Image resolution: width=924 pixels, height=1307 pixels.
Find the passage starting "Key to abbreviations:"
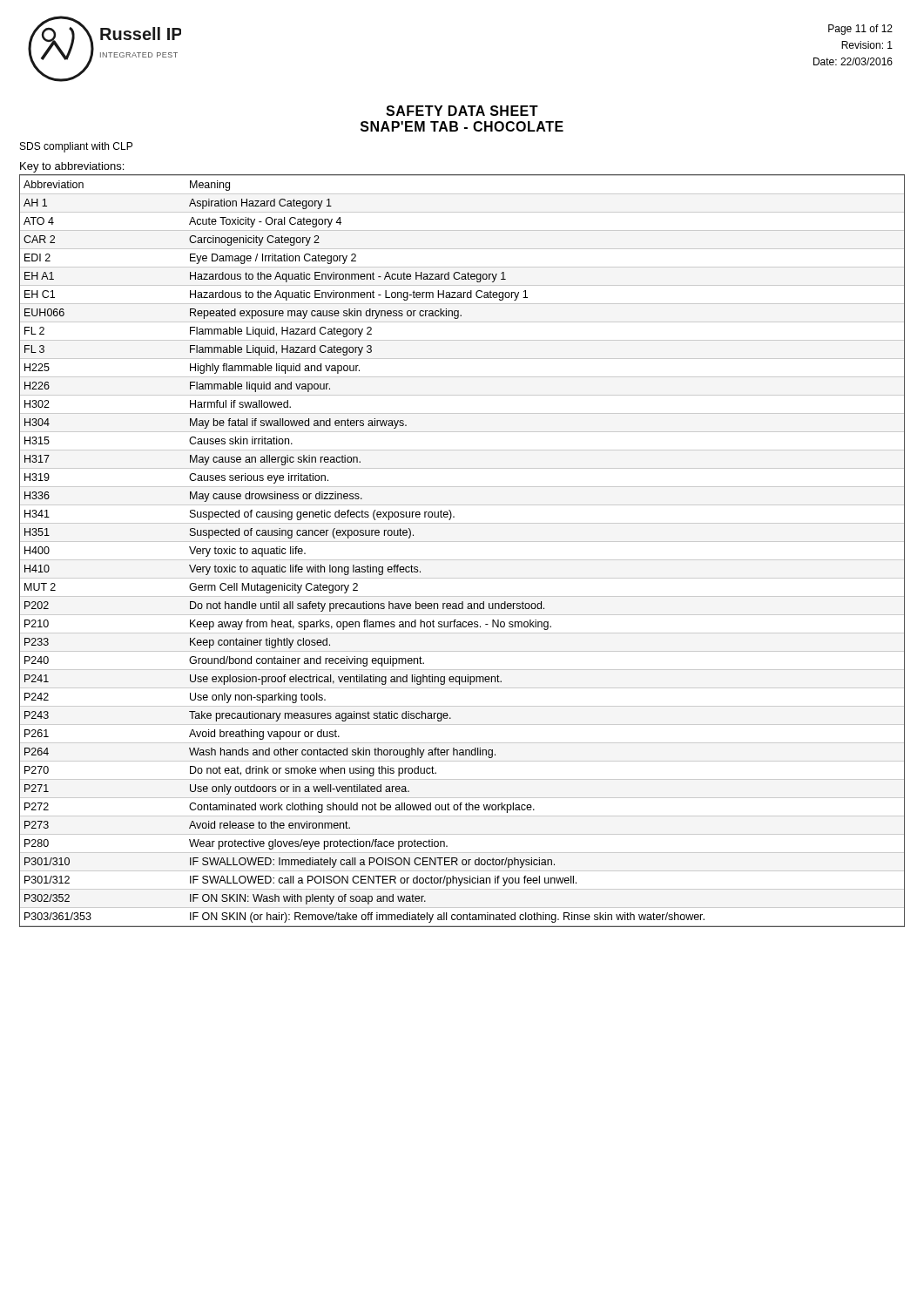coord(72,166)
